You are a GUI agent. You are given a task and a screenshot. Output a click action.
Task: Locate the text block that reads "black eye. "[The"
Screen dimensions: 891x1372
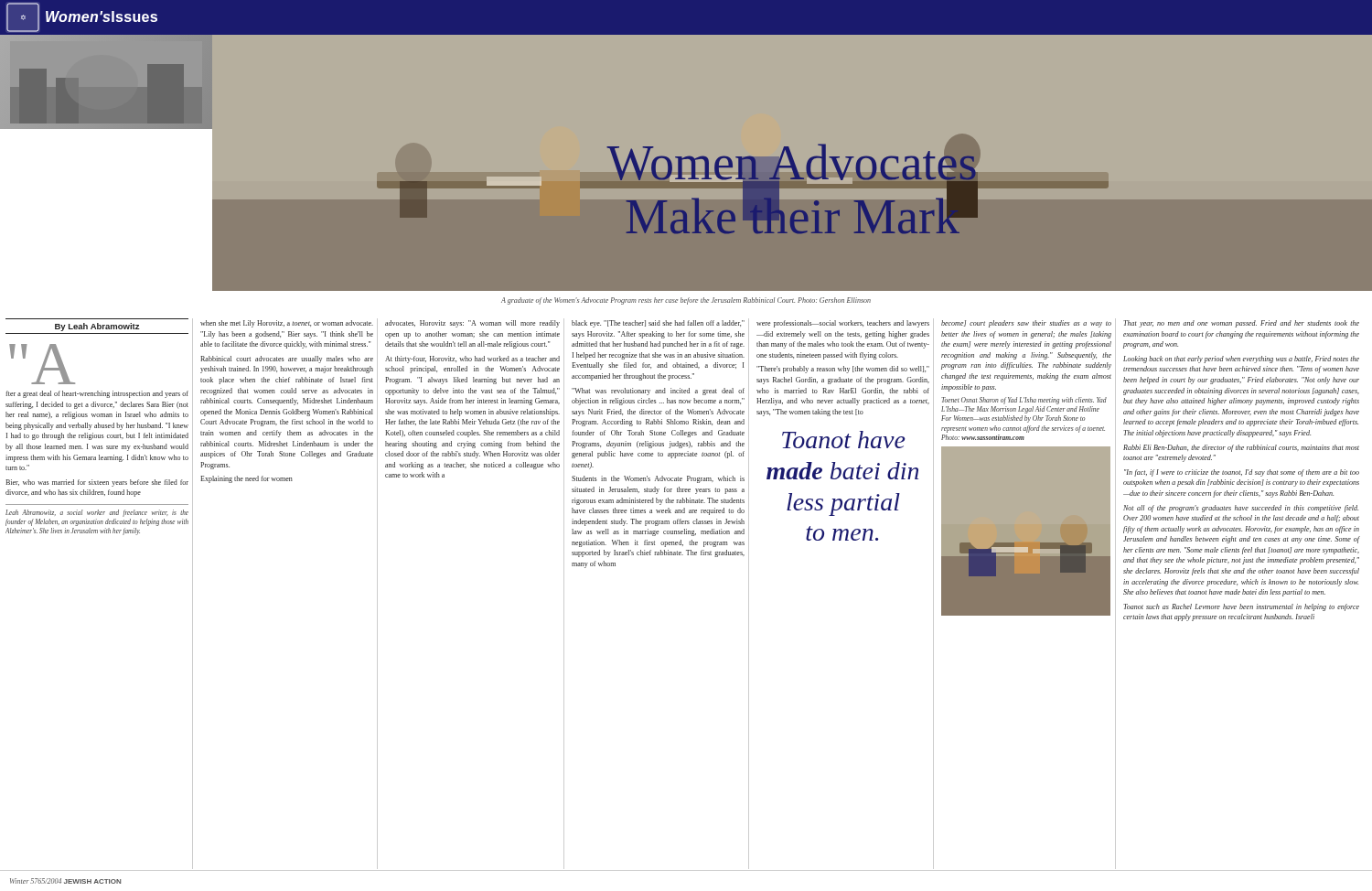(658, 444)
